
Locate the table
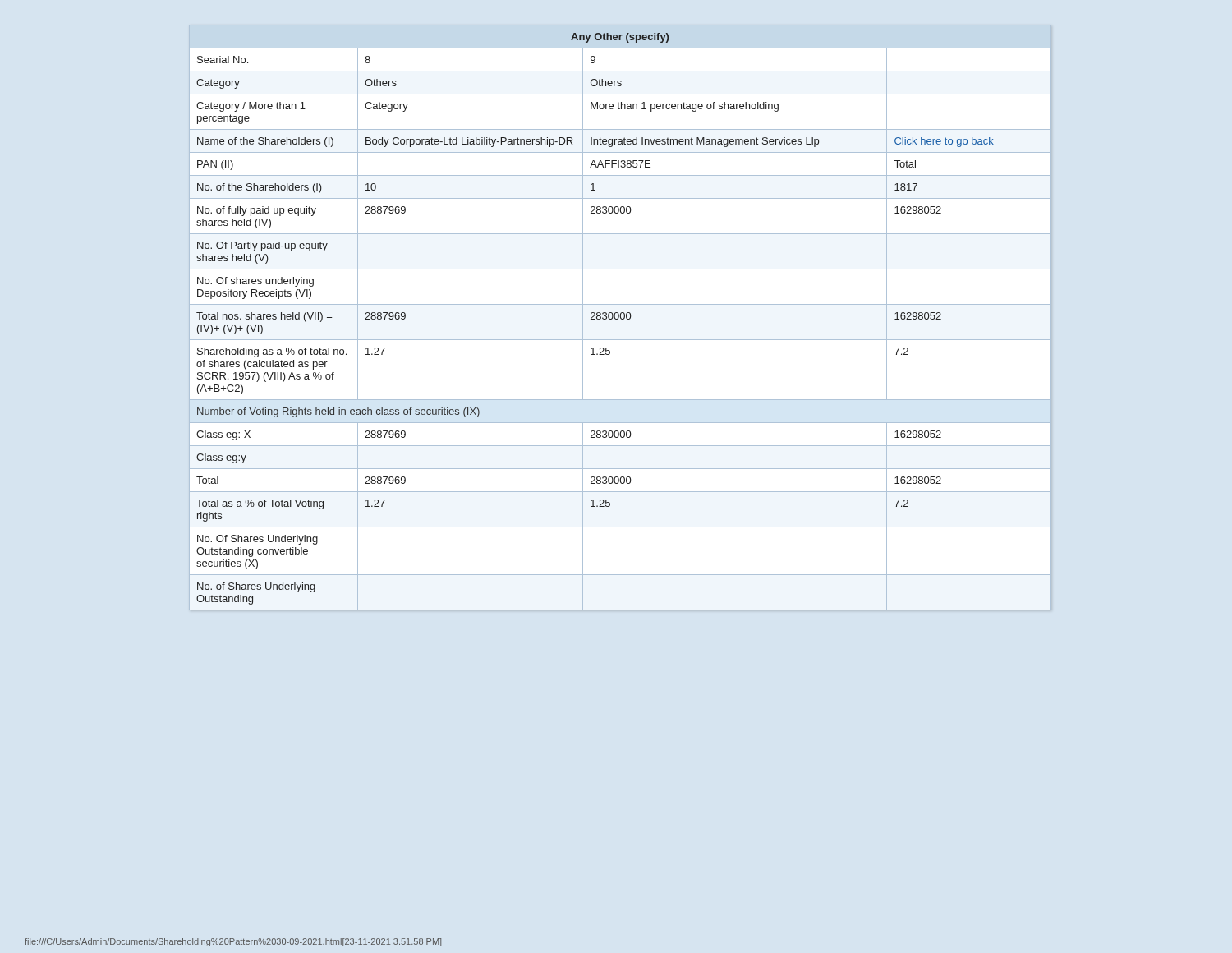[620, 318]
